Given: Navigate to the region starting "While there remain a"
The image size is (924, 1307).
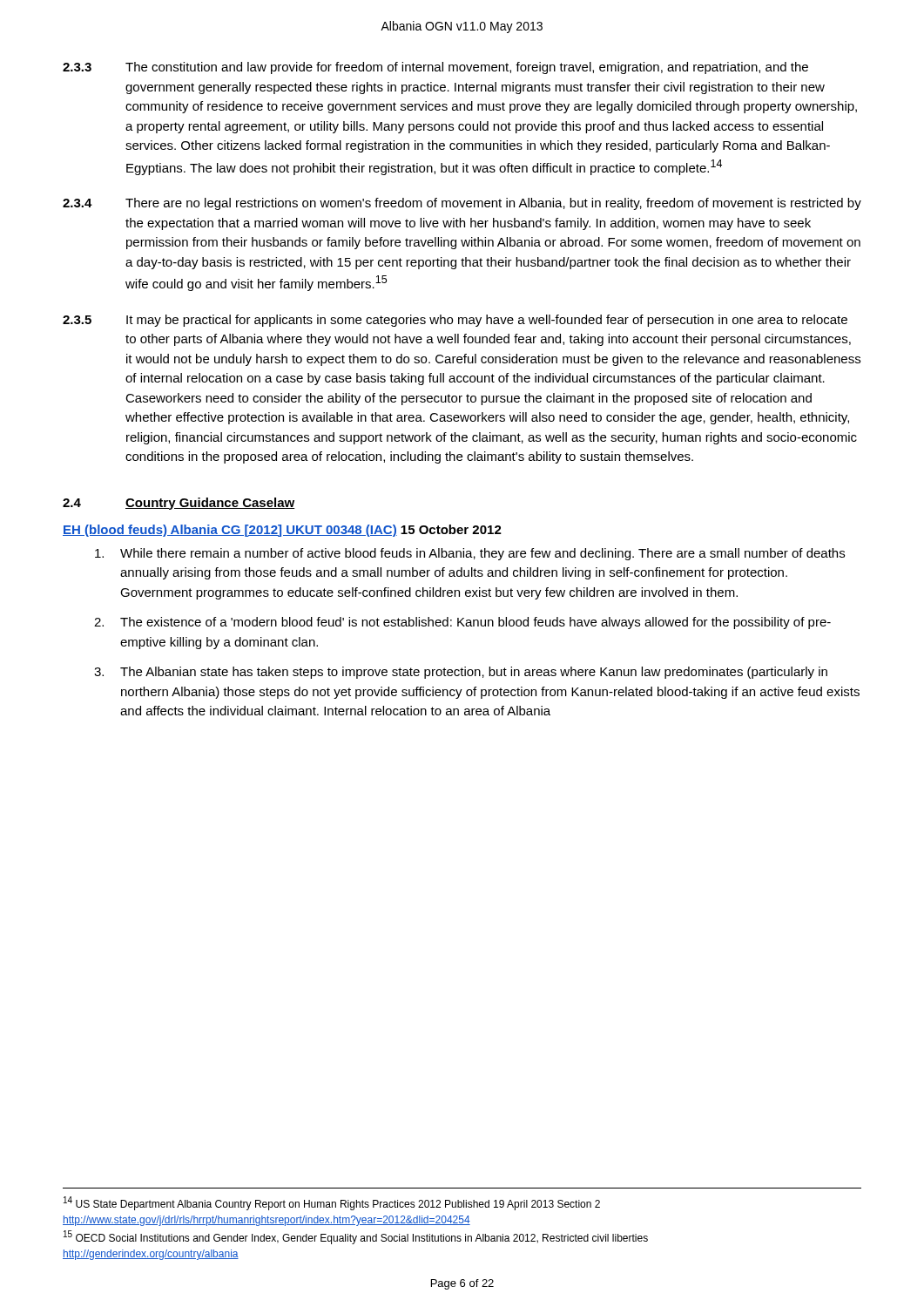Looking at the screenshot, I should pos(478,573).
